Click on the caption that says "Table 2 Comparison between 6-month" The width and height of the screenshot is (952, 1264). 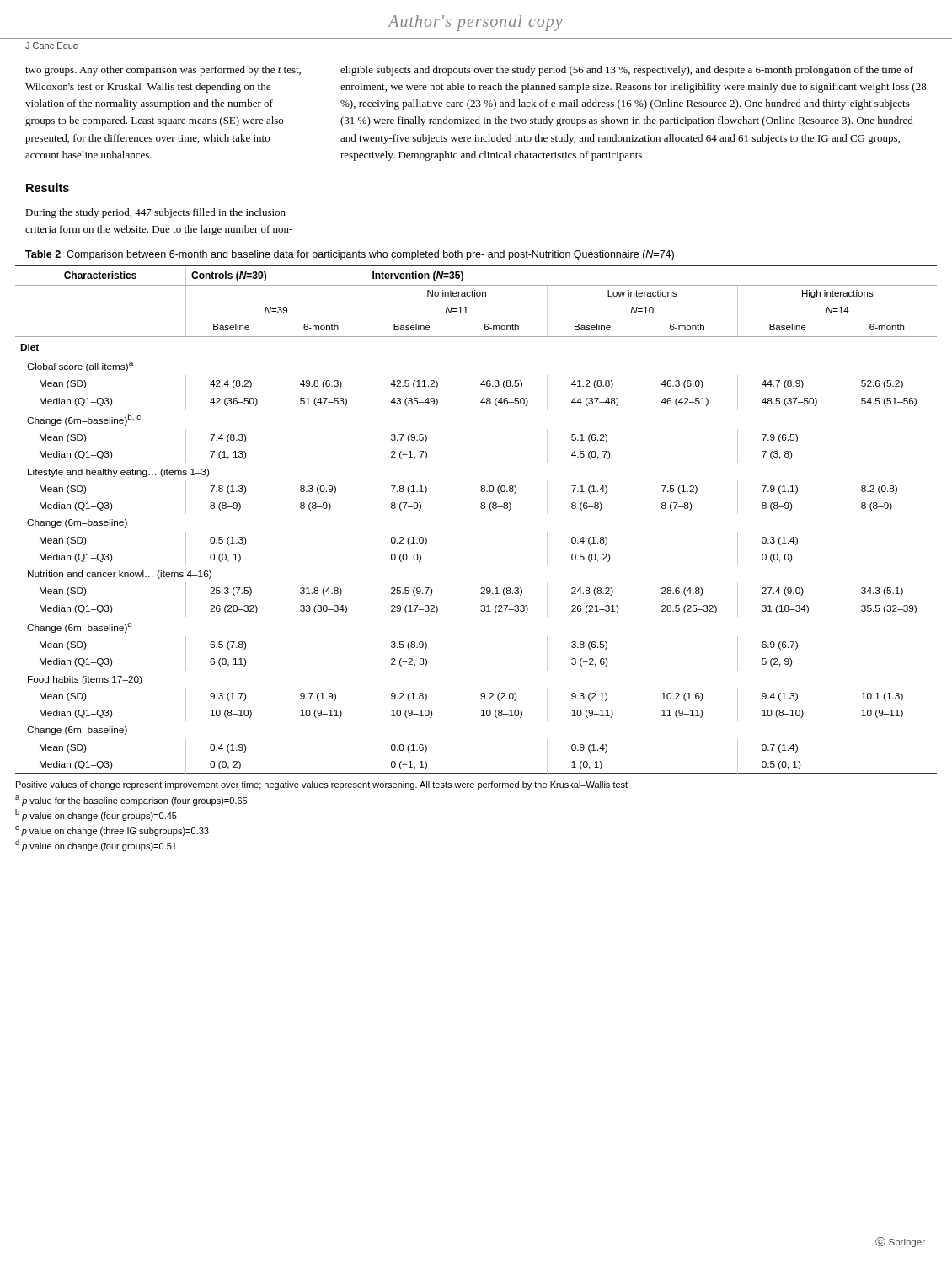[x=350, y=254]
